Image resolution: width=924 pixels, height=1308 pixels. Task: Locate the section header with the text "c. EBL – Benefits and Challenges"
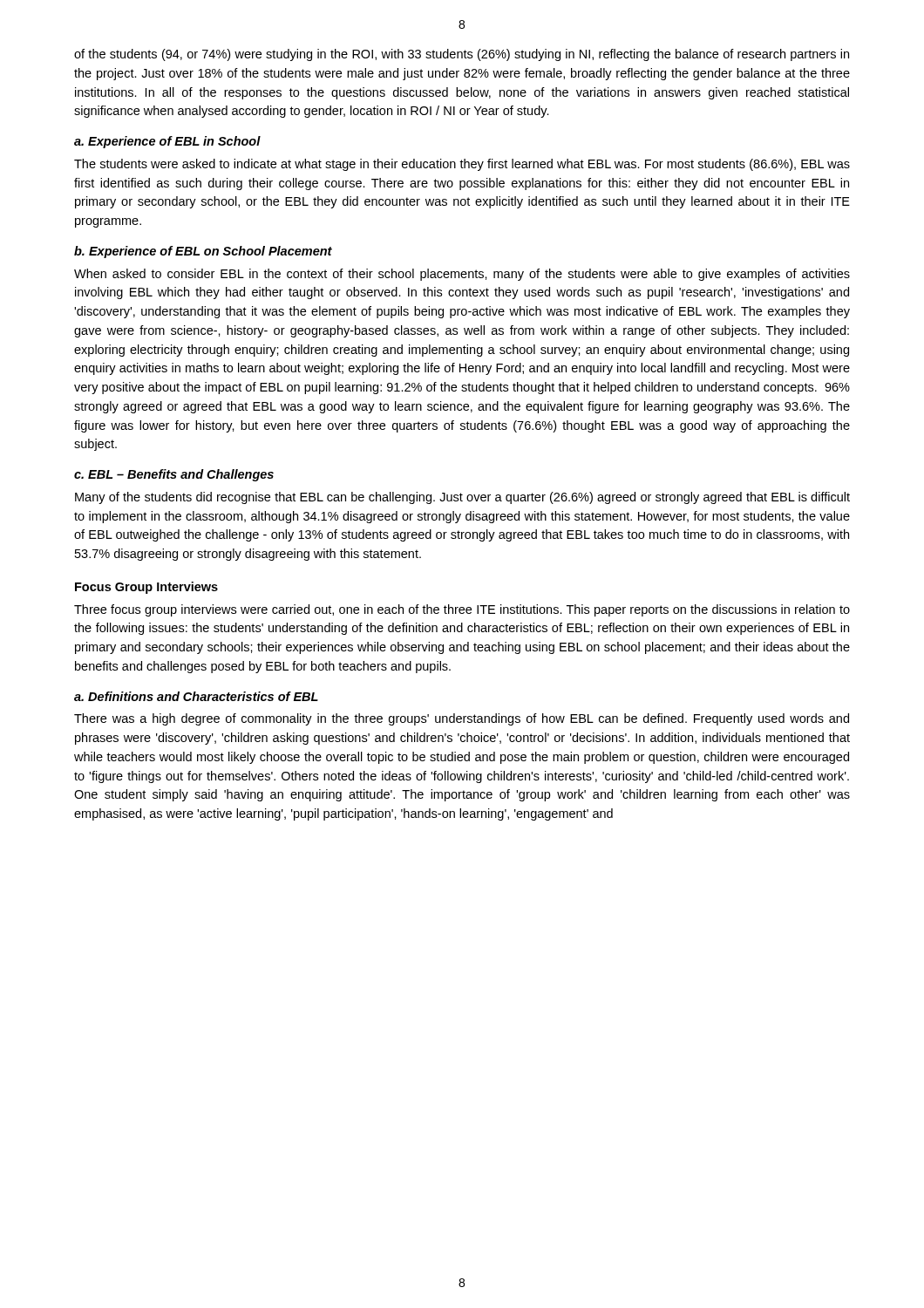pyautogui.click(x=174, y=474)
